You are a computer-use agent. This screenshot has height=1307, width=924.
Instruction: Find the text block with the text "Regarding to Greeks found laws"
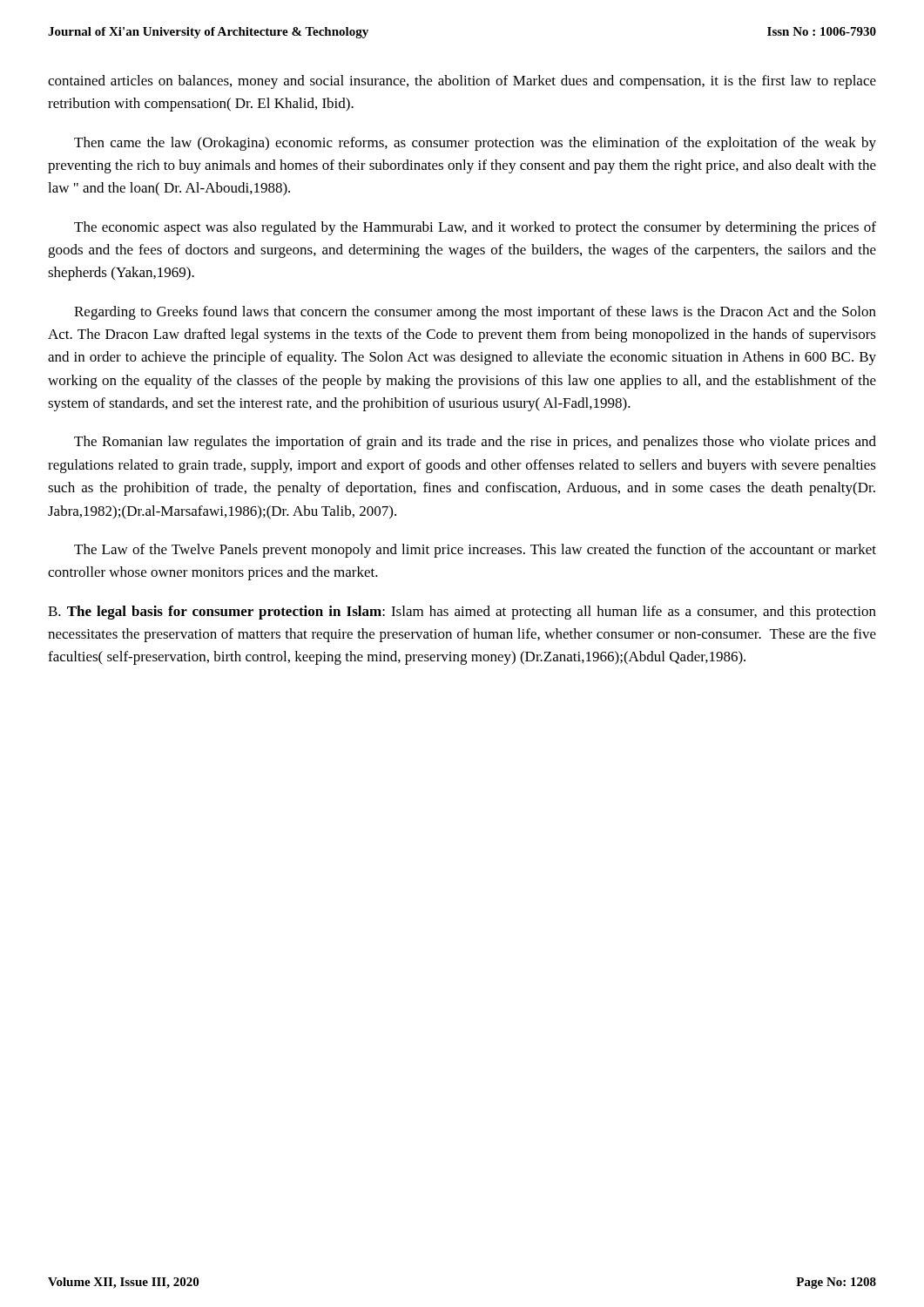coord(462,357)
